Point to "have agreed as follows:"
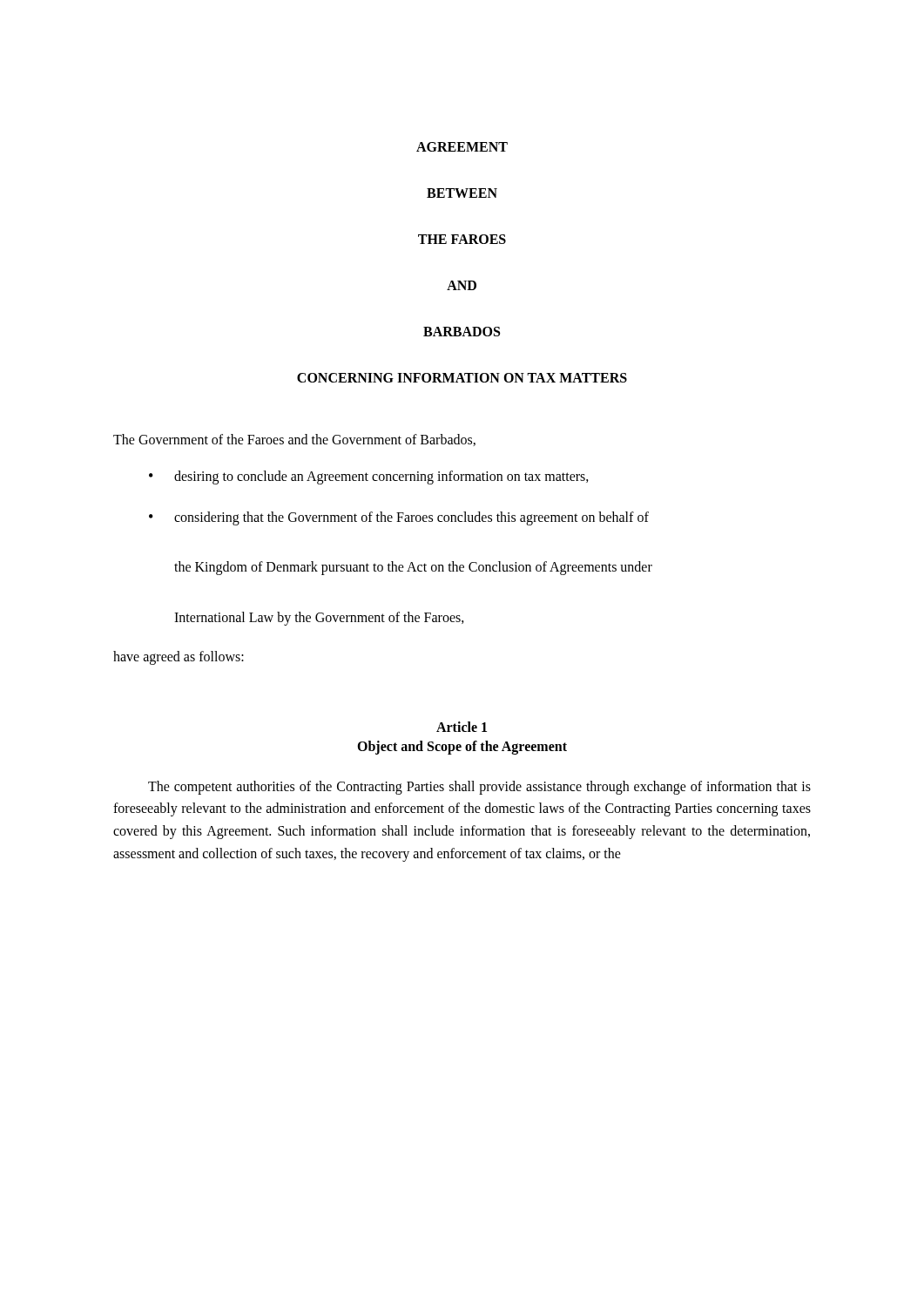Viewport: 924px width, 1307px height. click(x=179, y=656)
